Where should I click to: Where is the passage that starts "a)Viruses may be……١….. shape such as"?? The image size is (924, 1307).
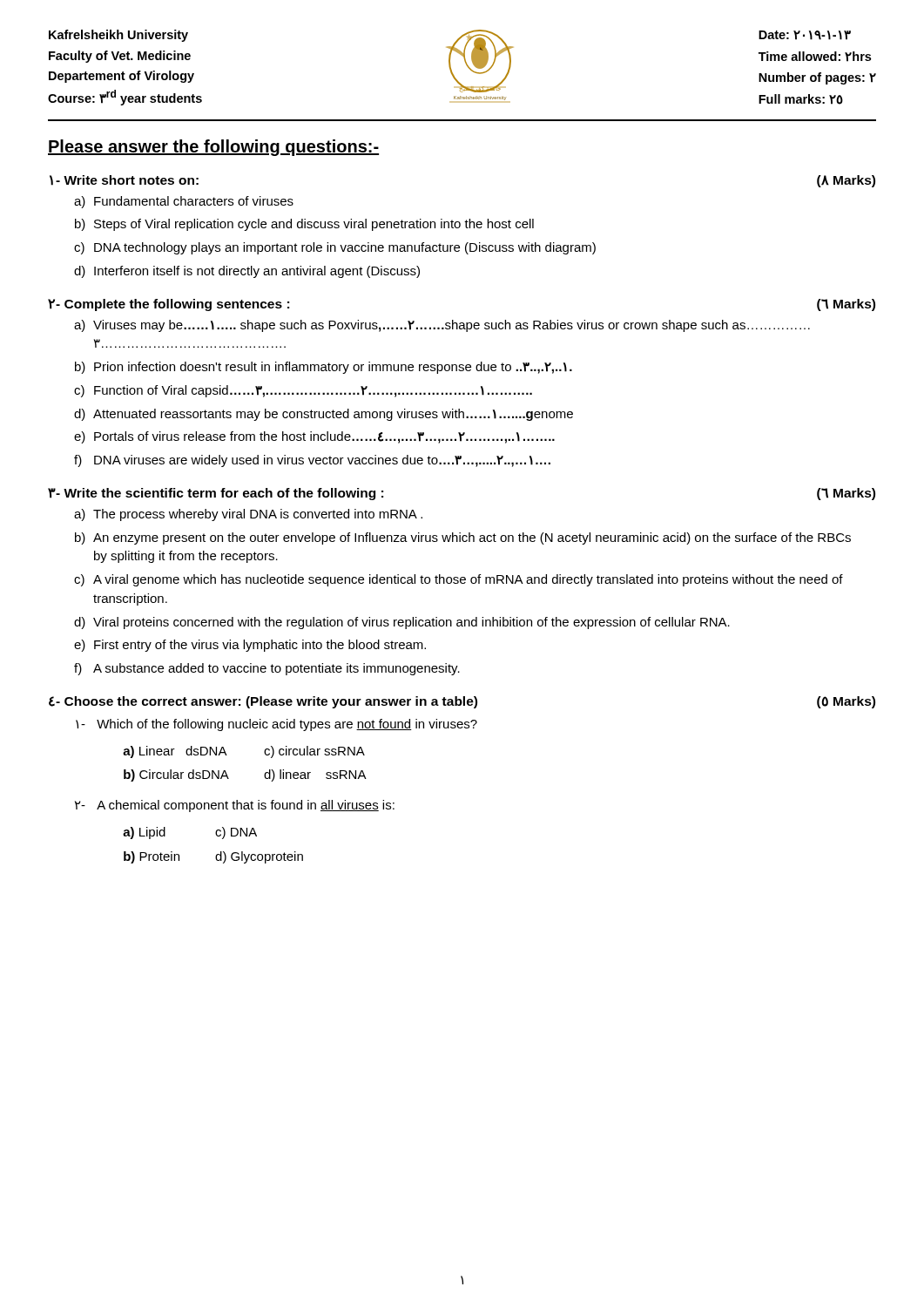[x=467, y=334]
